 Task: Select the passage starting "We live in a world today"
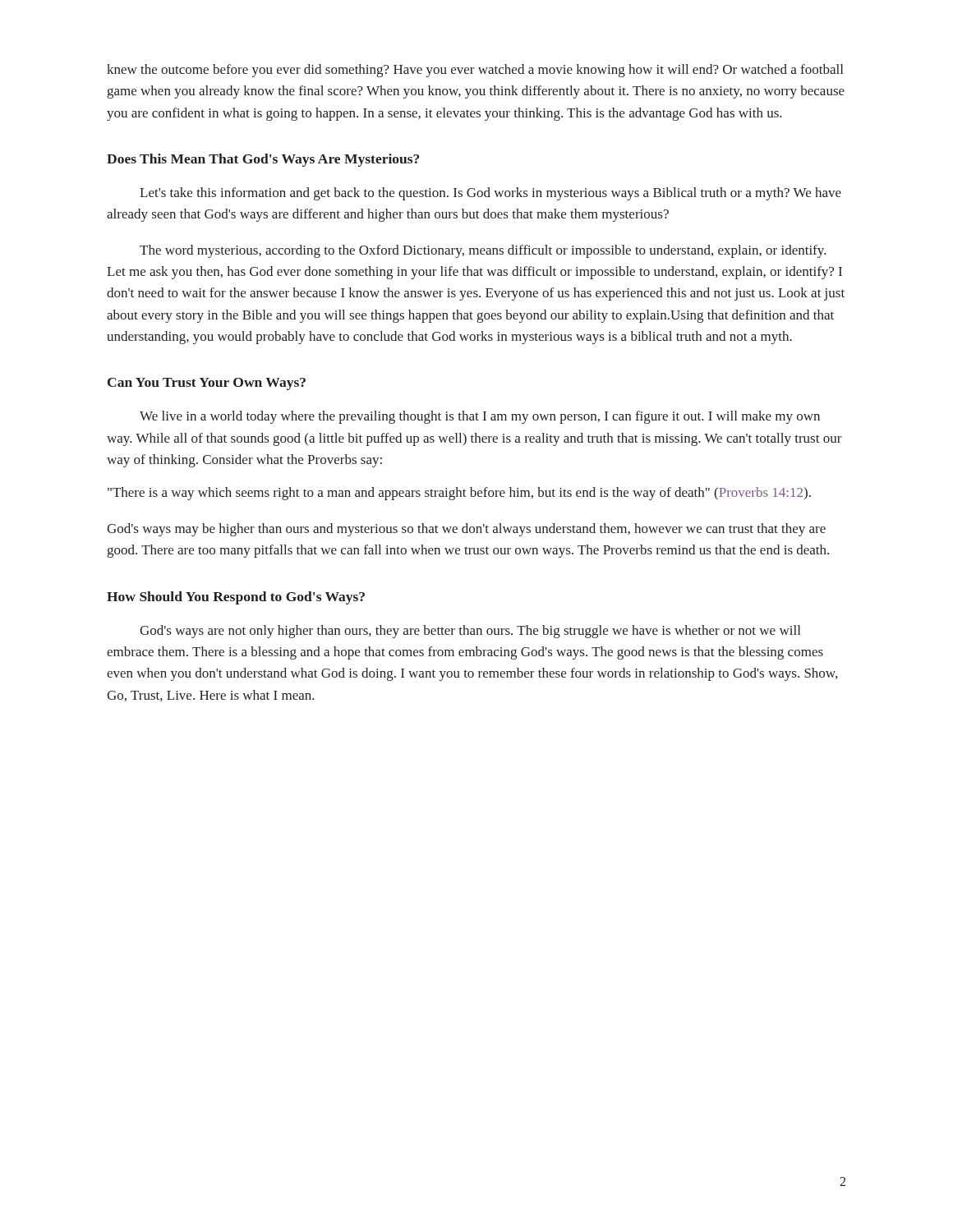(x=476, y=439)
